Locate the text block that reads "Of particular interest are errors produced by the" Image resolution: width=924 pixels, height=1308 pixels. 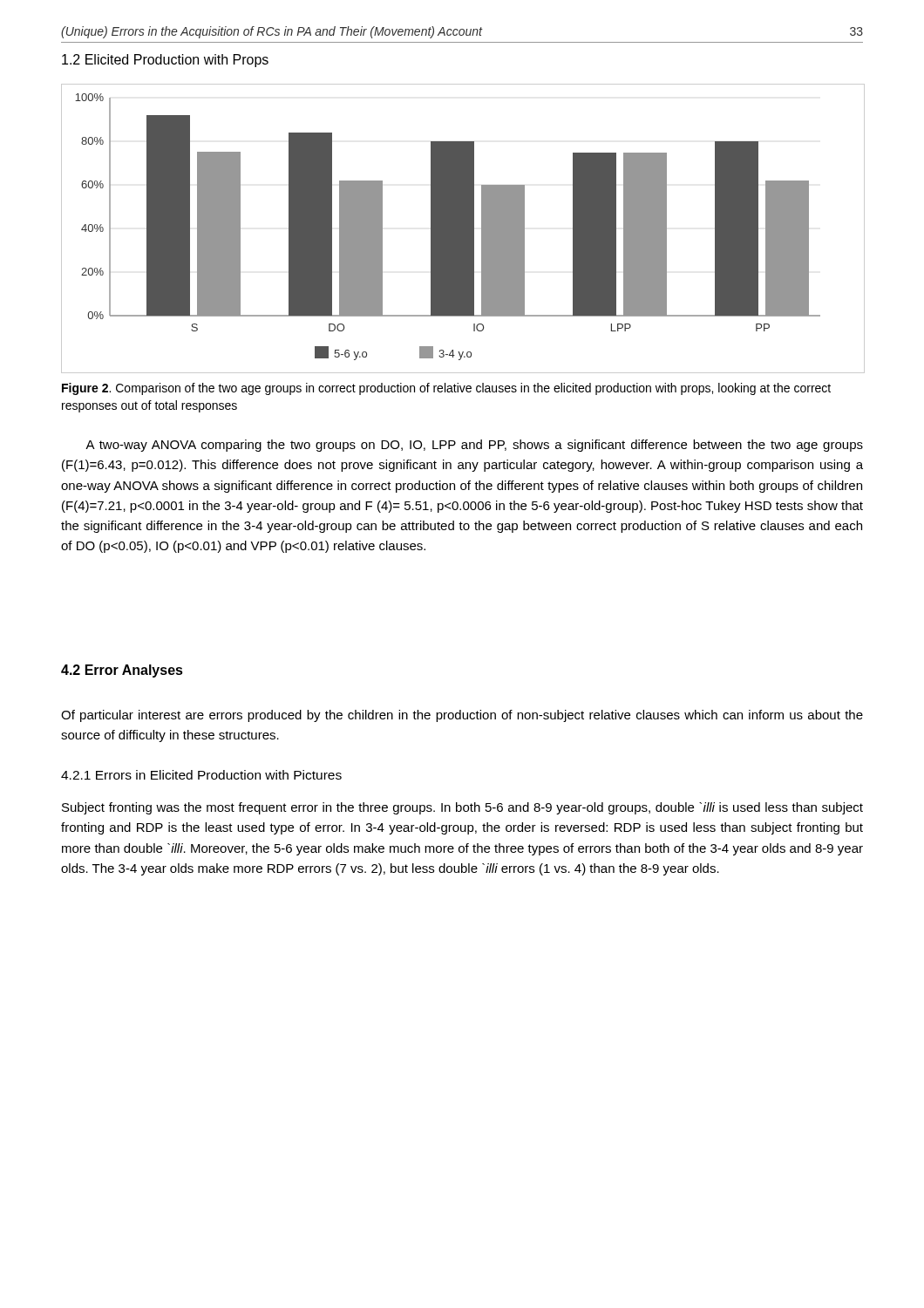(462, 725)
